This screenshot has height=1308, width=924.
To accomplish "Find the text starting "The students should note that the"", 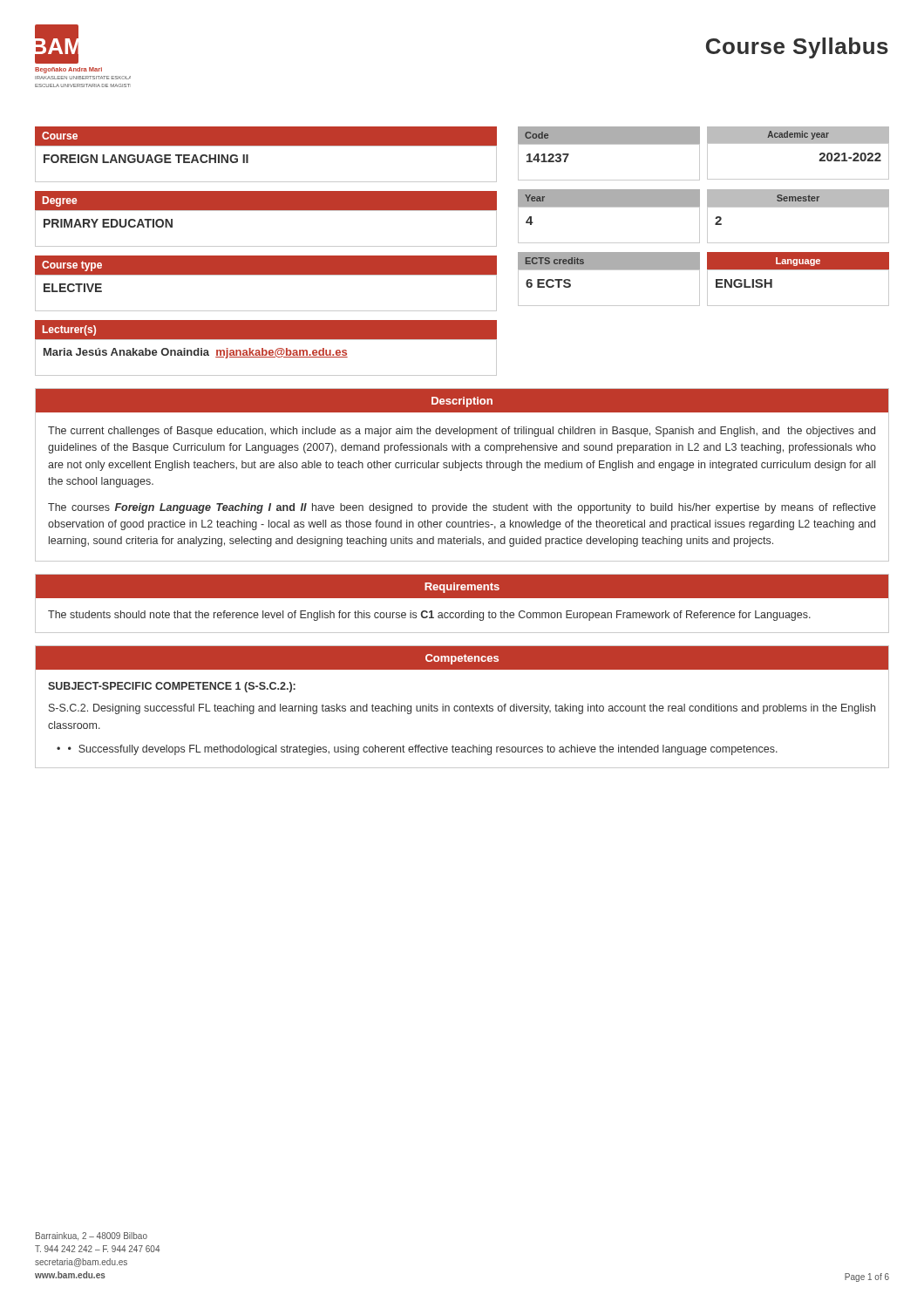I will point(430,614).
